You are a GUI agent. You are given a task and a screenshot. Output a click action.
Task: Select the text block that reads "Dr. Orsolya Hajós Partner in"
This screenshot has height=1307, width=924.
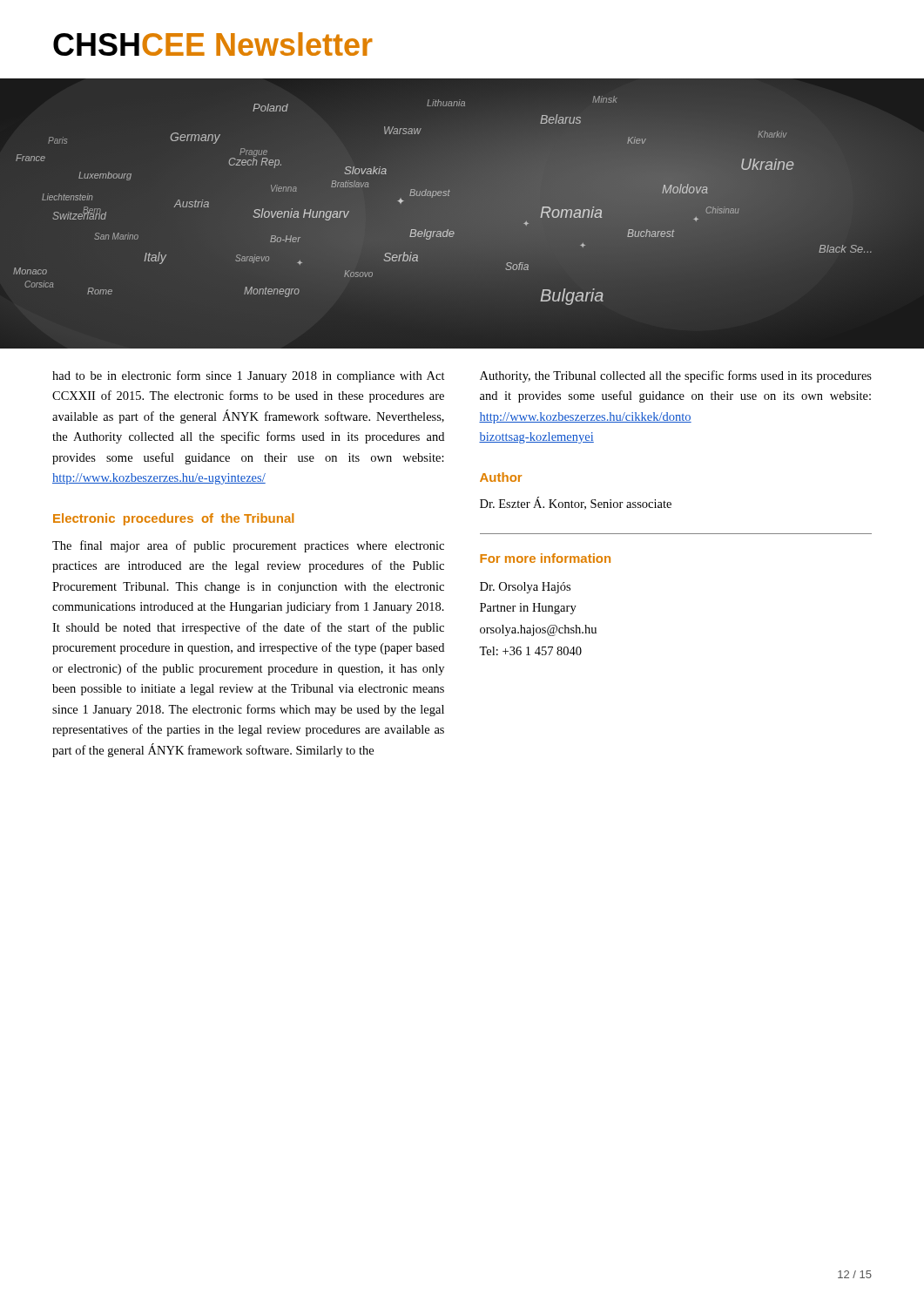click(538, 618)
